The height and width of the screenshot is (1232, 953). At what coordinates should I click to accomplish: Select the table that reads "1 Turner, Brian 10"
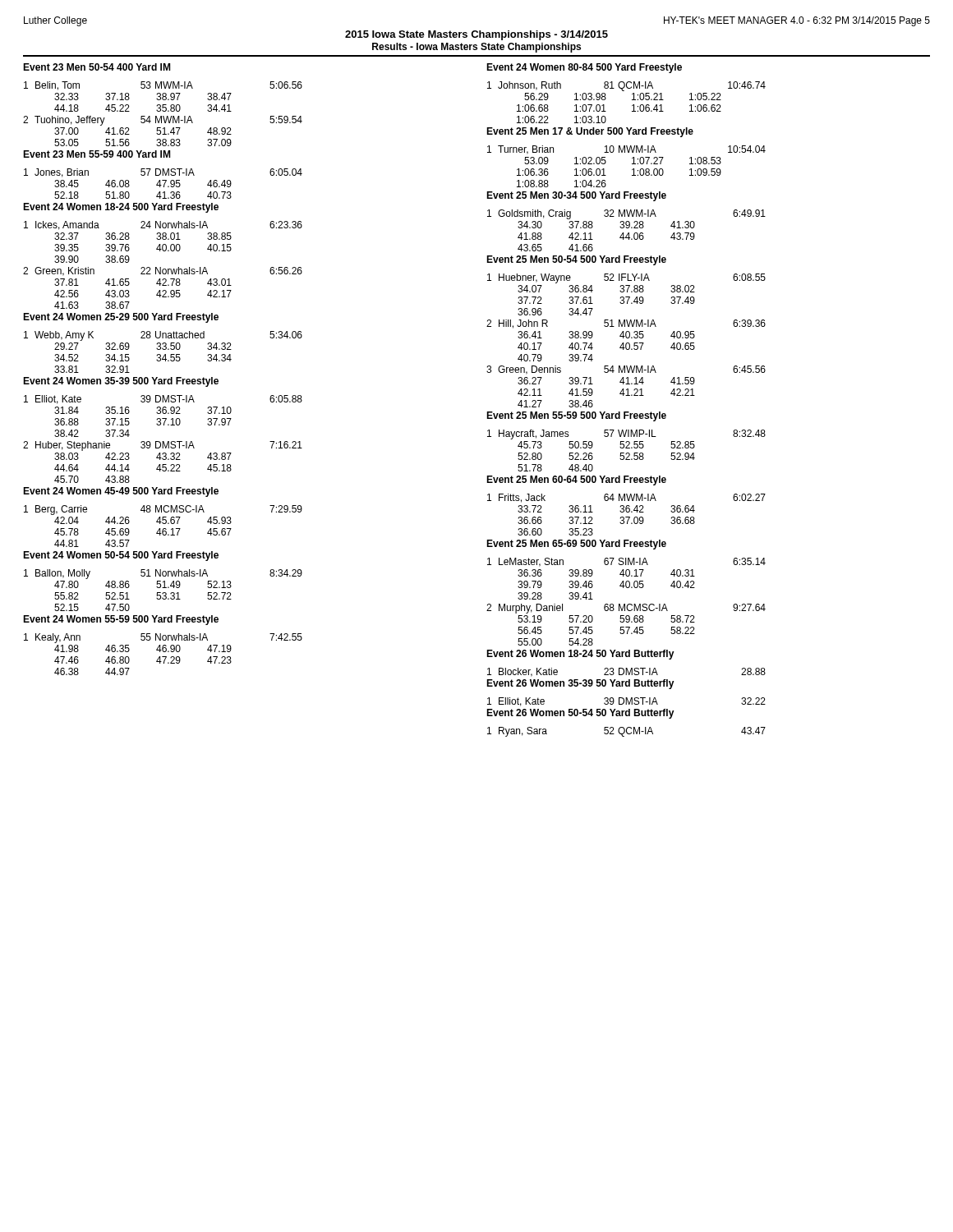(708, 167)
